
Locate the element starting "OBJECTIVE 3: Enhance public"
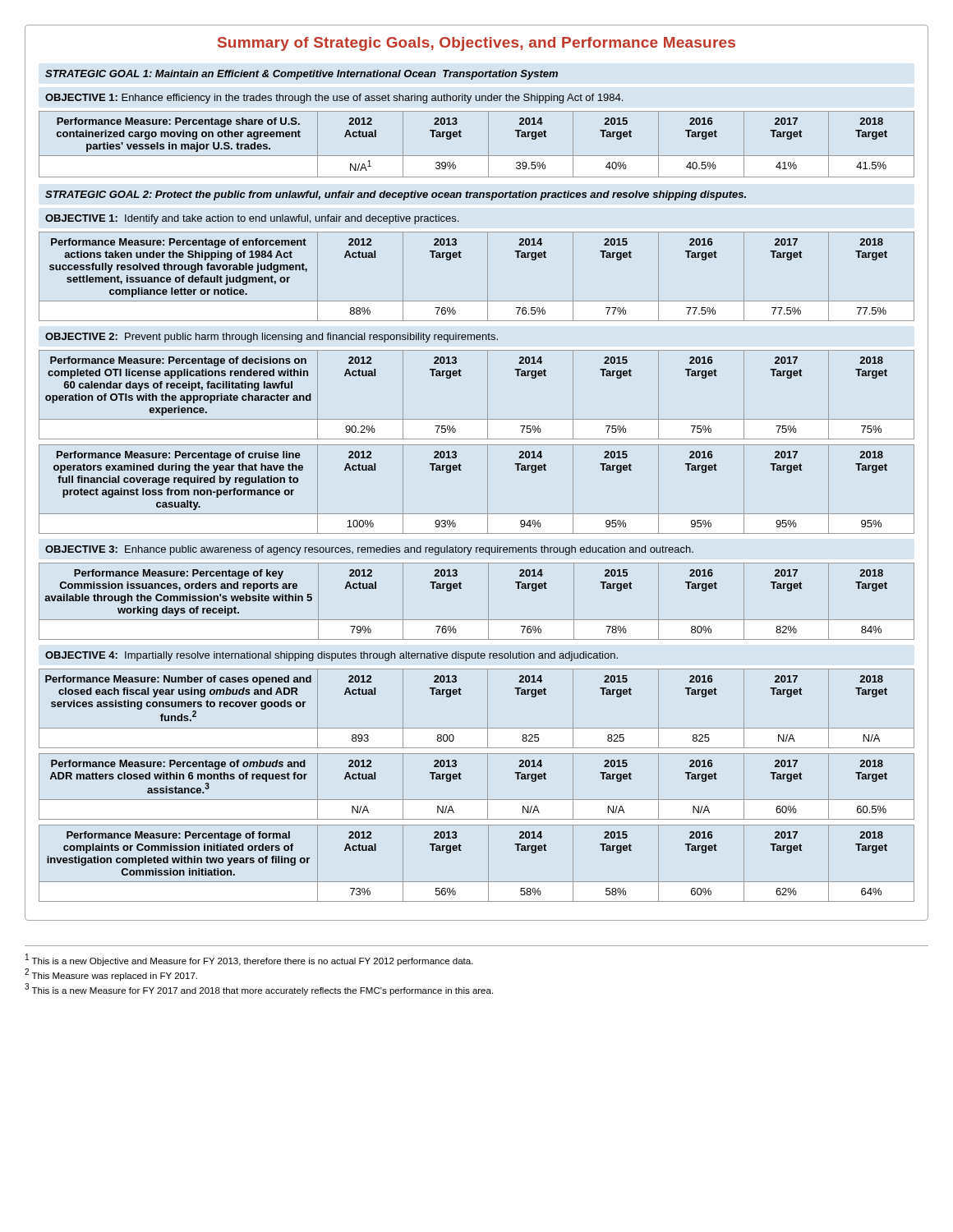point(370,549)
